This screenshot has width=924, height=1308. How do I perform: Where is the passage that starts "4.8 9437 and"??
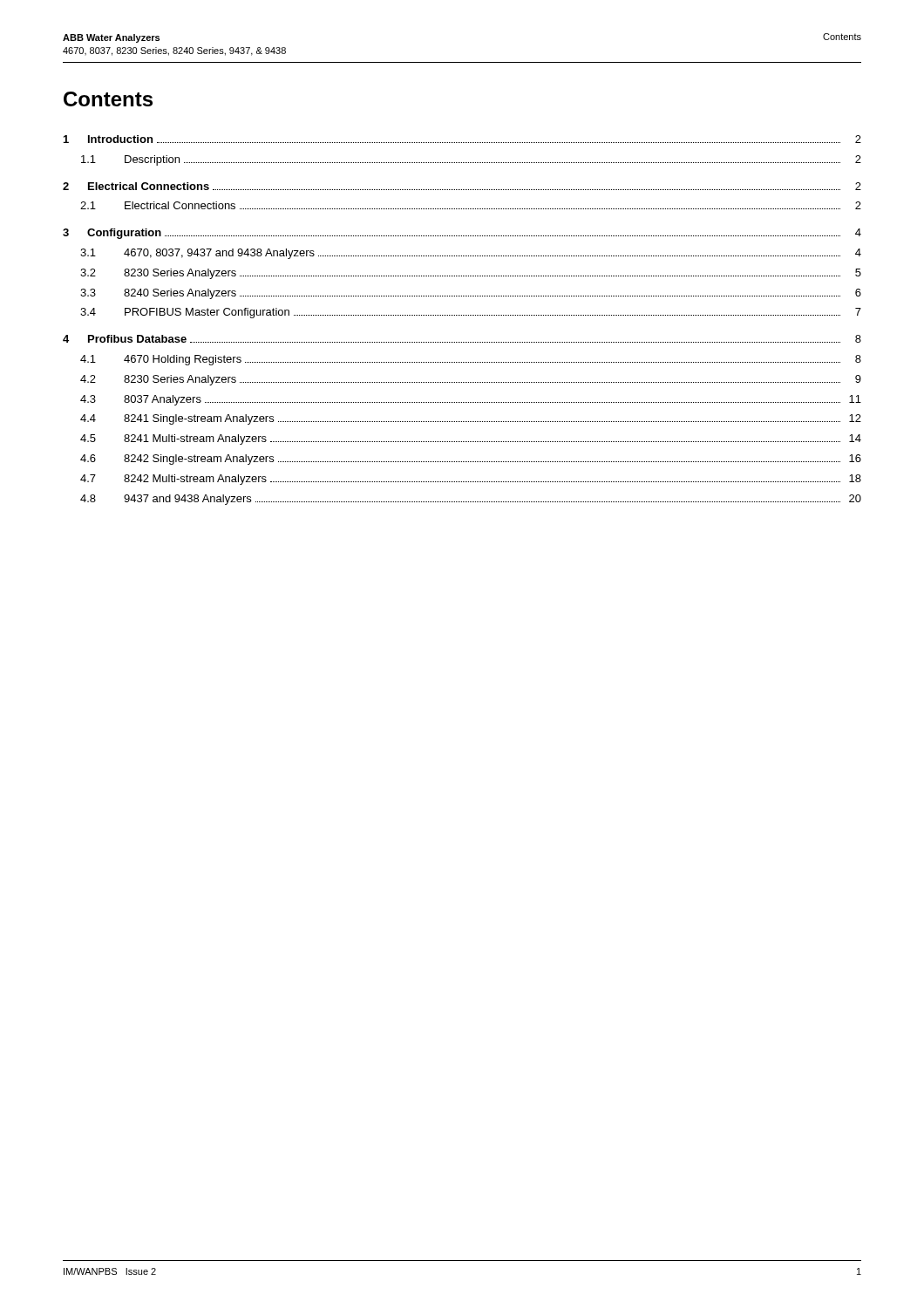pos(462,499)
